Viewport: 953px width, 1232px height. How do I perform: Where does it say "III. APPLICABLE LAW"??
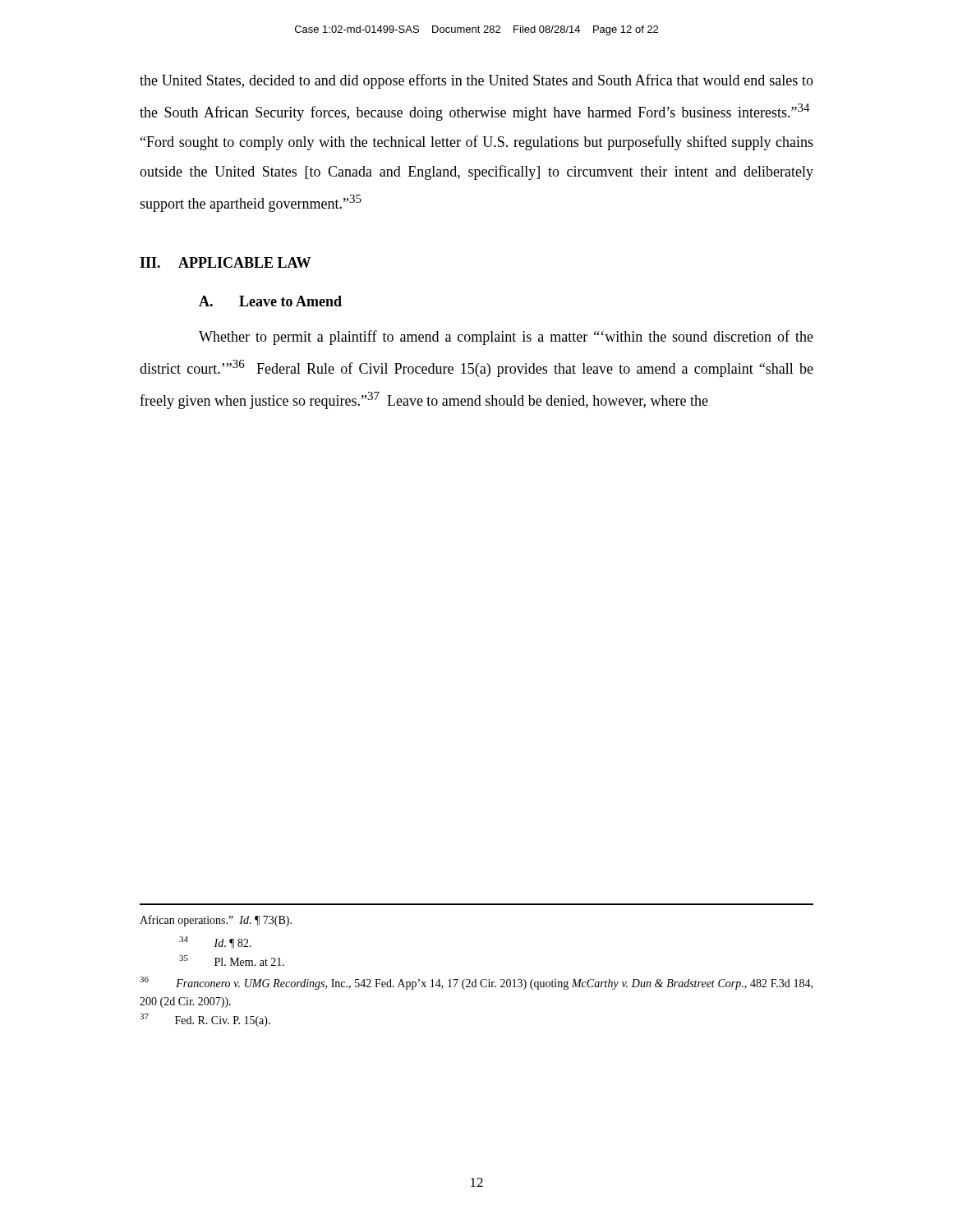(x=225, y=263)
